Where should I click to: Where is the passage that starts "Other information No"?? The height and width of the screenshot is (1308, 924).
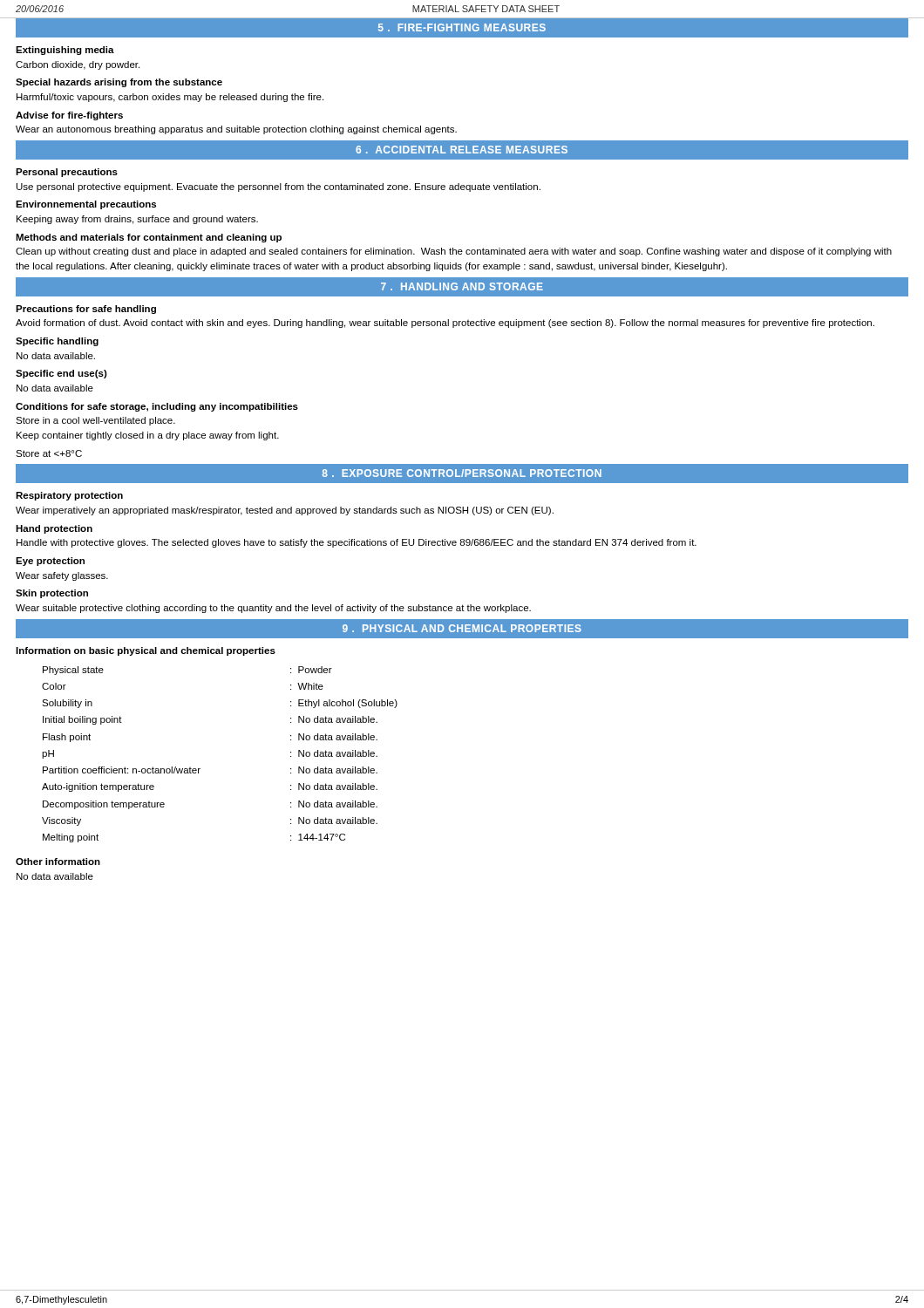point(58,862)
